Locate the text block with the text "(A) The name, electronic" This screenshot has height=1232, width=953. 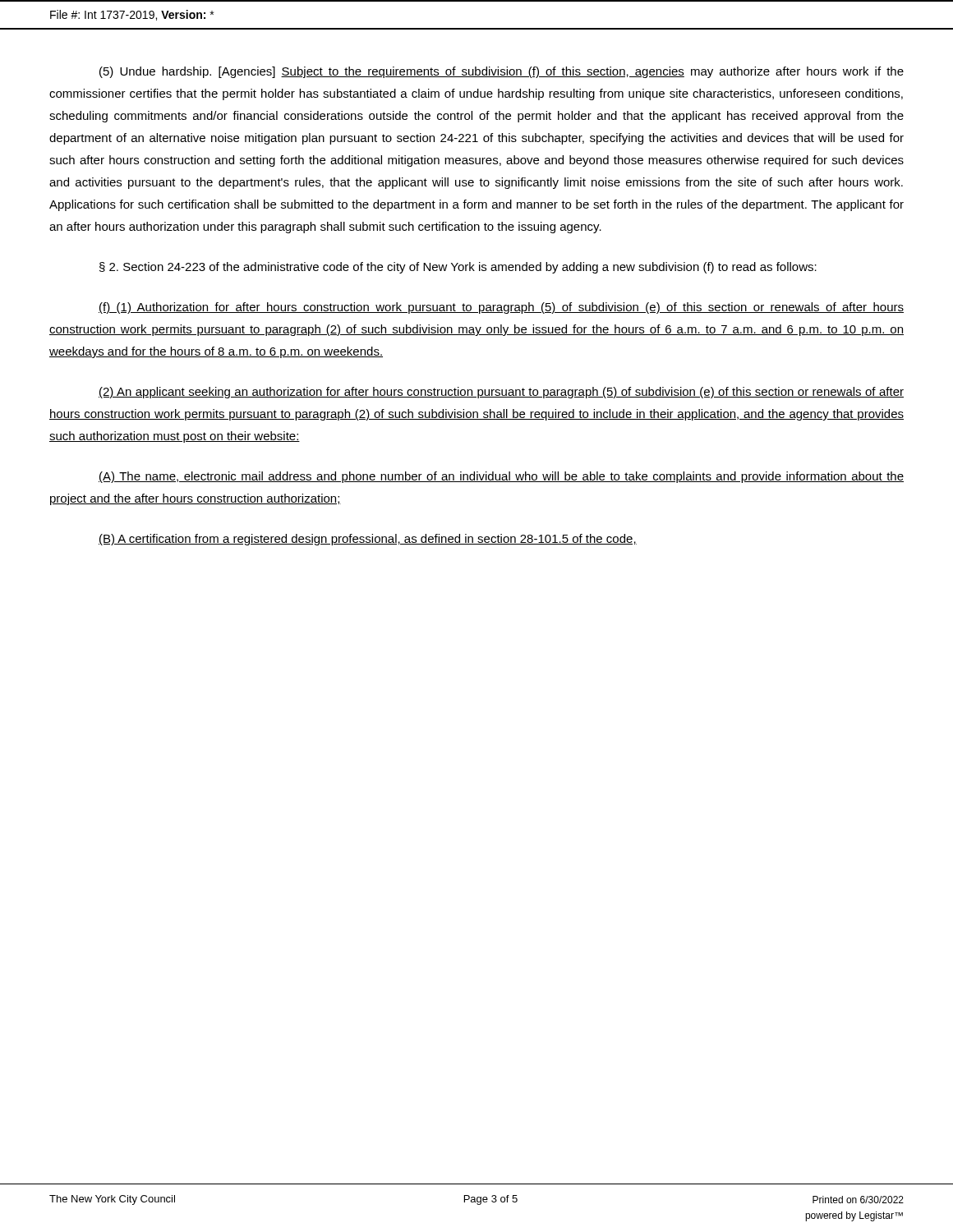[476, 487]
